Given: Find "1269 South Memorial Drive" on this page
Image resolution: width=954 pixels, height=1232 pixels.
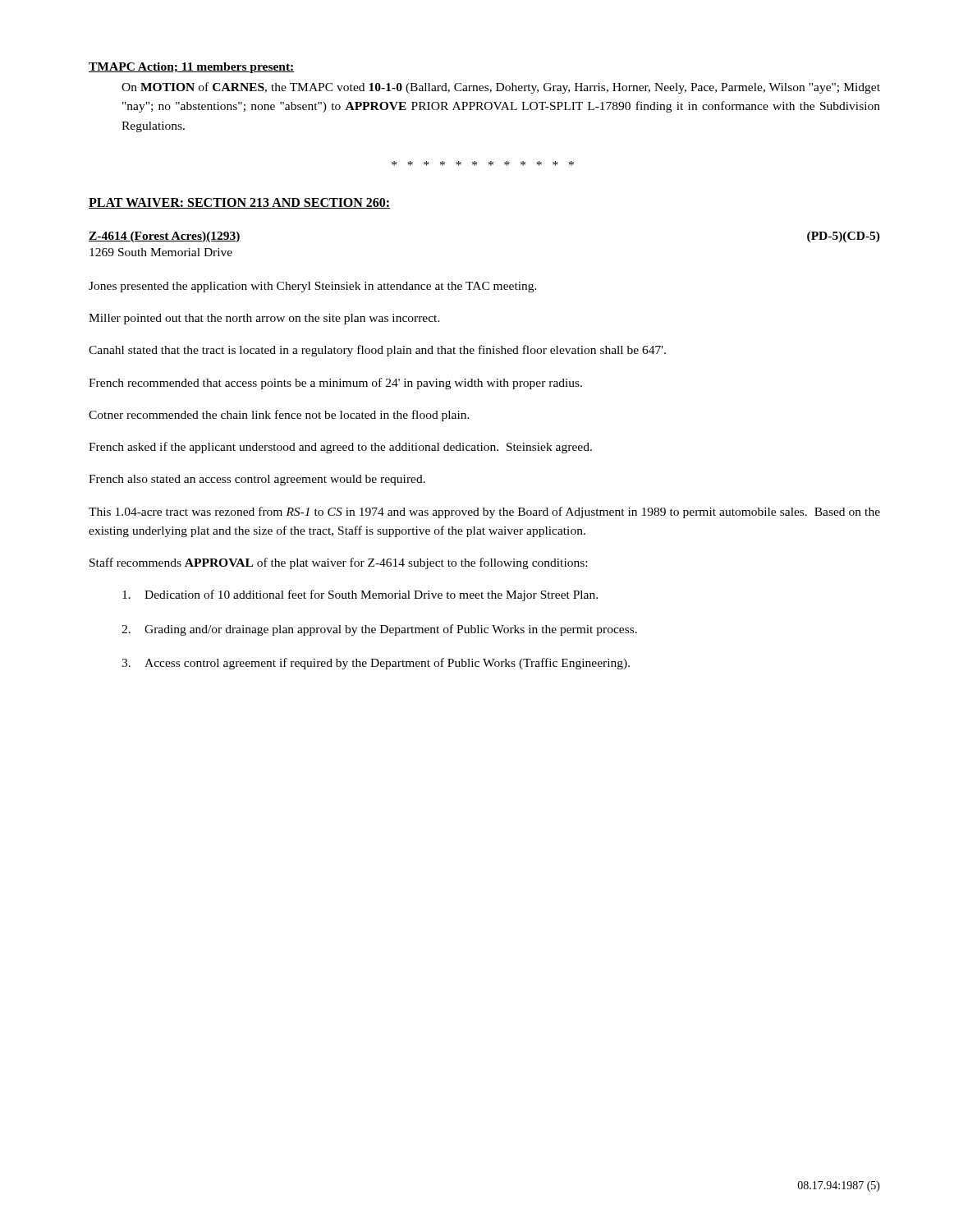Looking at the screenshot, I should point(161,252).
